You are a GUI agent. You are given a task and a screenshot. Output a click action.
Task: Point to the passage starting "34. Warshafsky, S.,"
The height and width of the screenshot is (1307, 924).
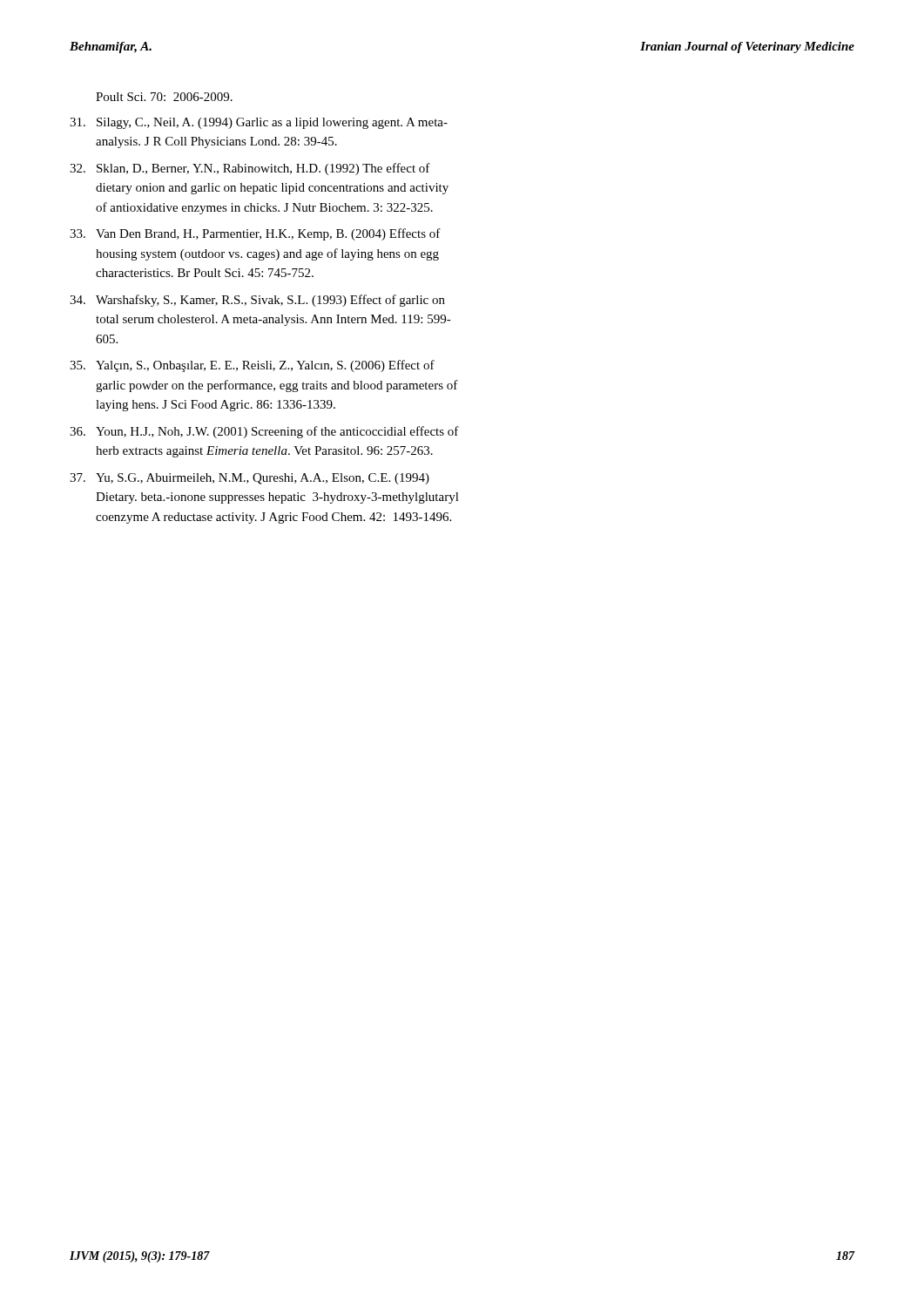click(266, 319)
